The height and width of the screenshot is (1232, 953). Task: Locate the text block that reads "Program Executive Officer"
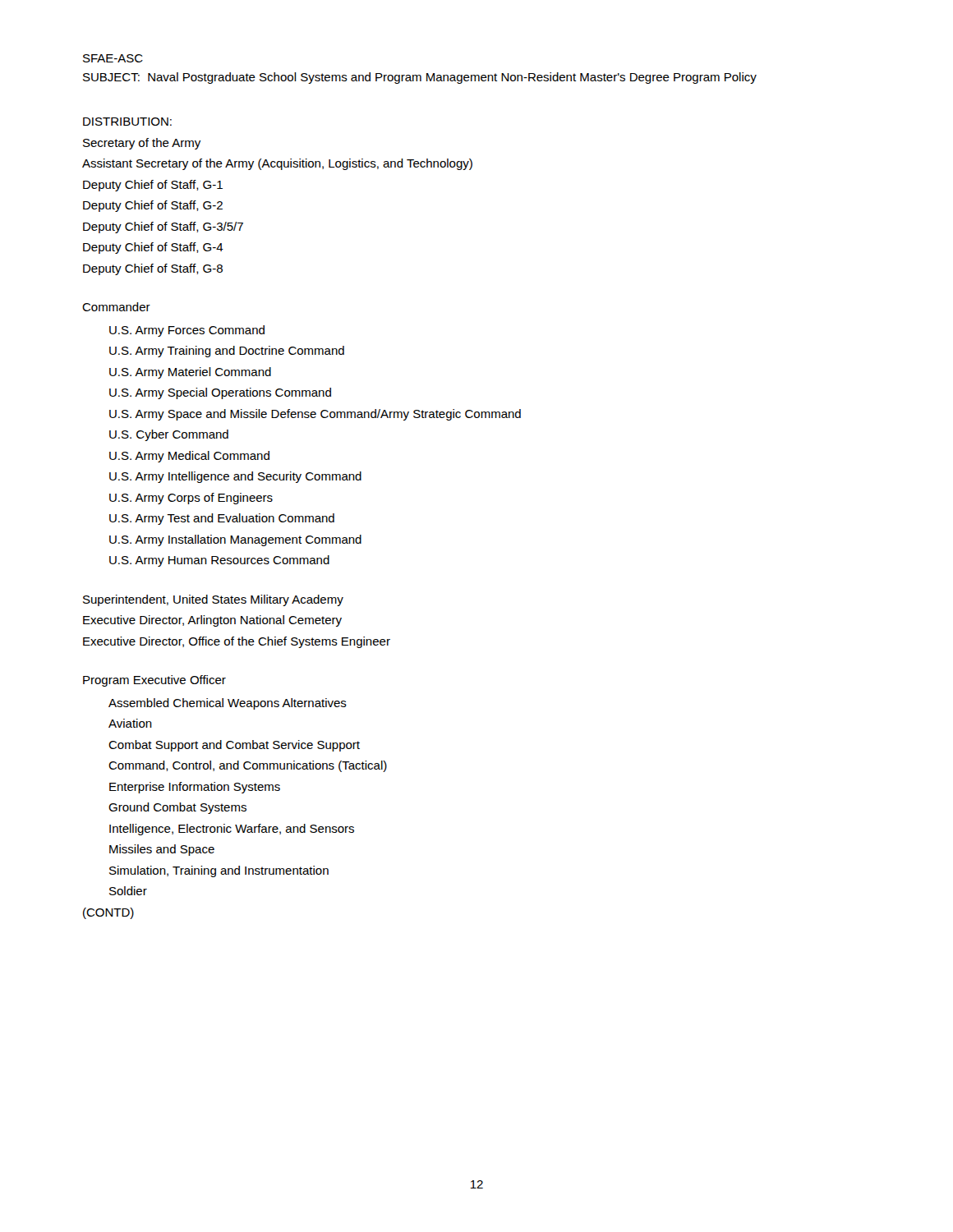154,681
